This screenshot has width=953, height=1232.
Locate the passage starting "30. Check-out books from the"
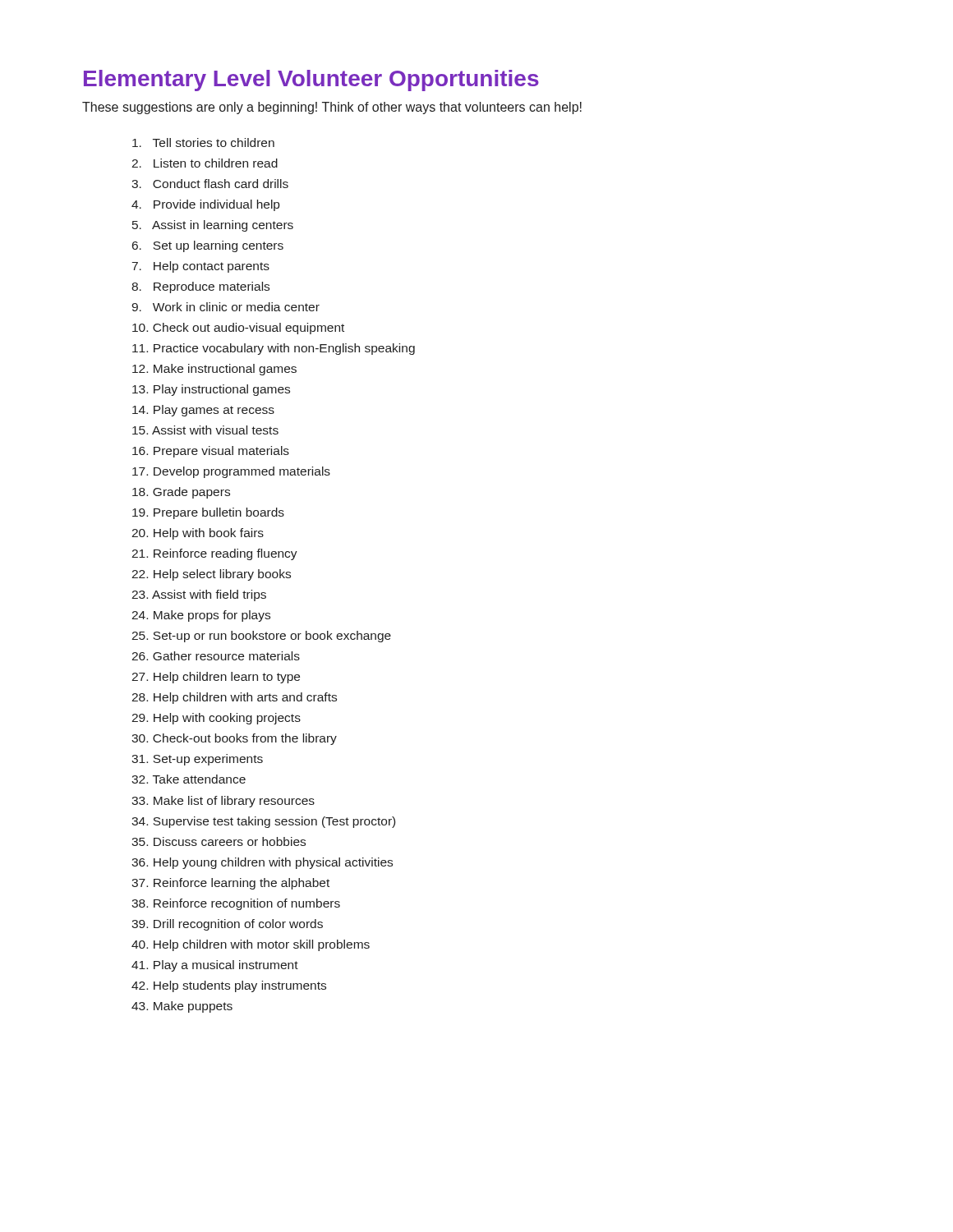coord(234,738)
